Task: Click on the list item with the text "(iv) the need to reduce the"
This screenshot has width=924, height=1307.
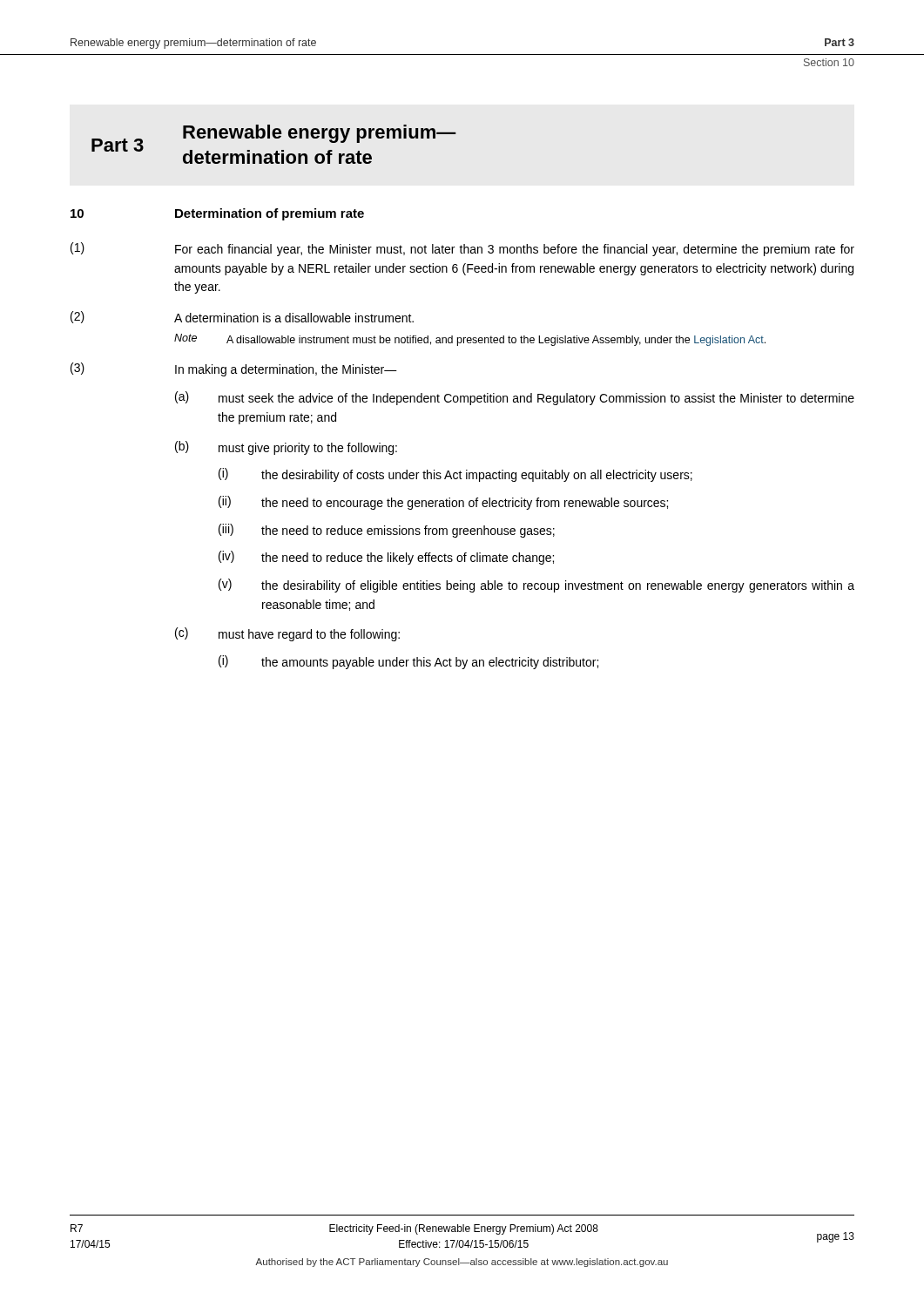Action: point(536,559)
